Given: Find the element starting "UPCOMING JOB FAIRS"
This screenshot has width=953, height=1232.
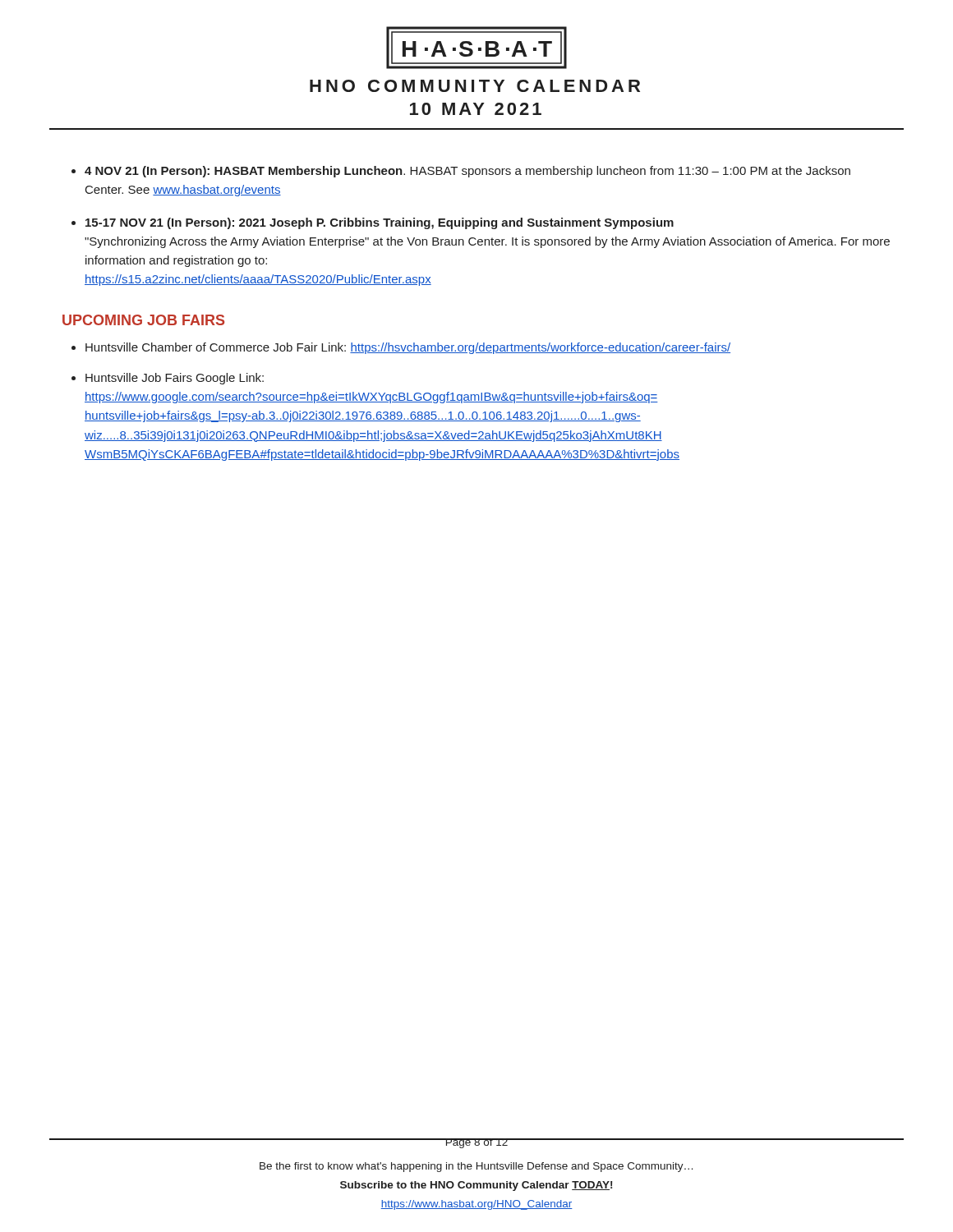Looking at the screenshot, I should (143, 320).
